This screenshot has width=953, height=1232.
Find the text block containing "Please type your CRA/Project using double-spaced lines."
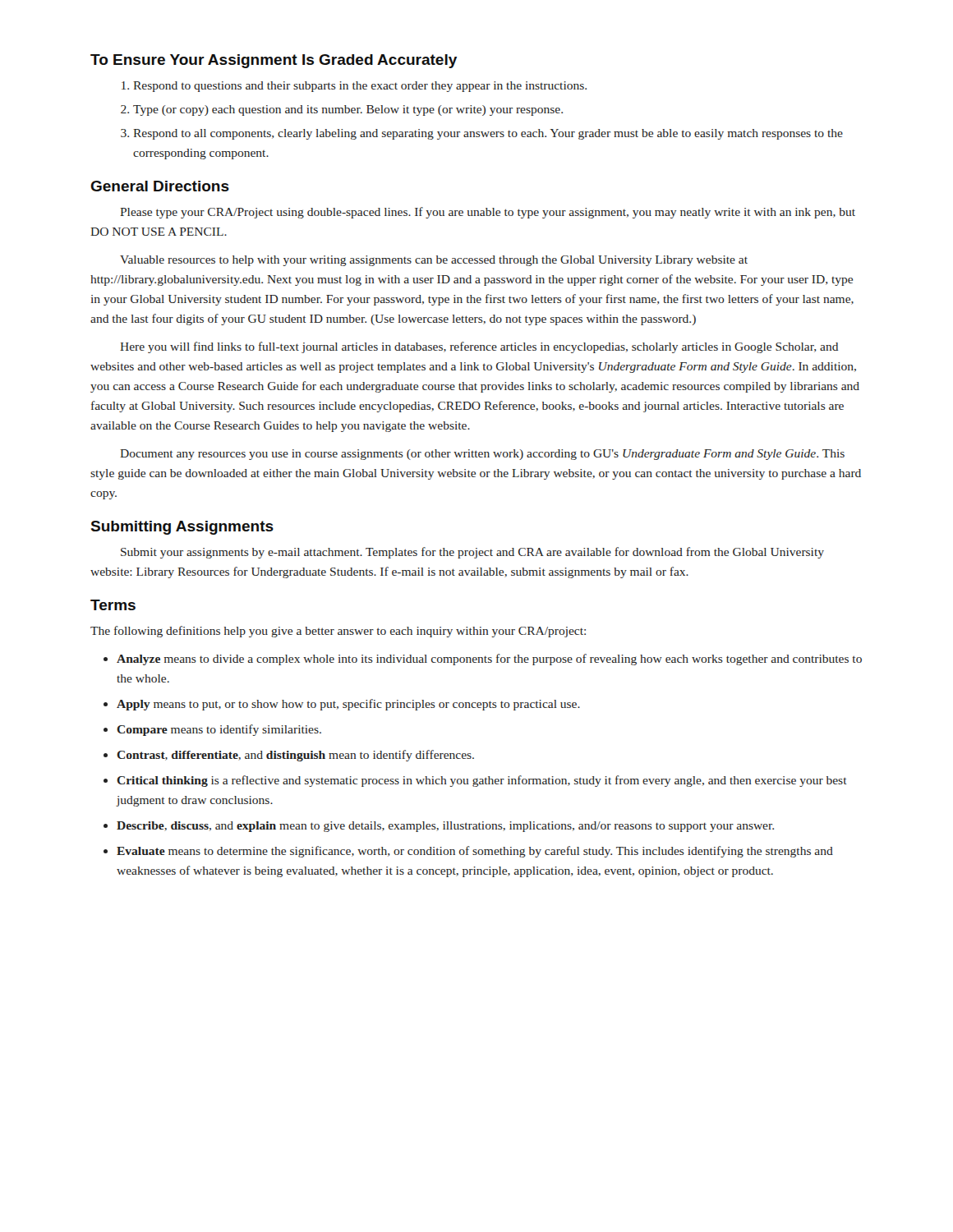476,222
